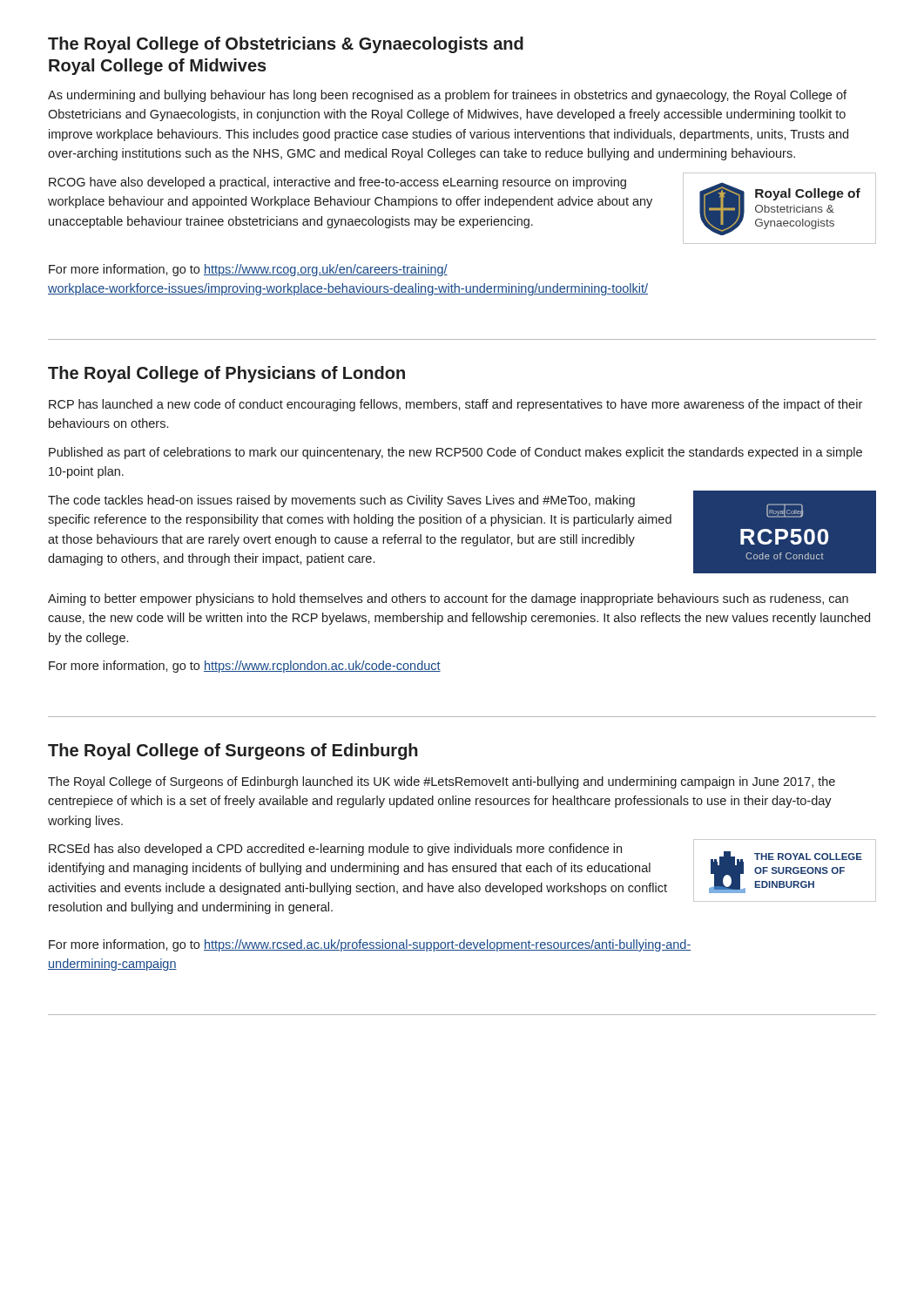Find the element starting "As undermining and bullying"

(x=462, y=124)
